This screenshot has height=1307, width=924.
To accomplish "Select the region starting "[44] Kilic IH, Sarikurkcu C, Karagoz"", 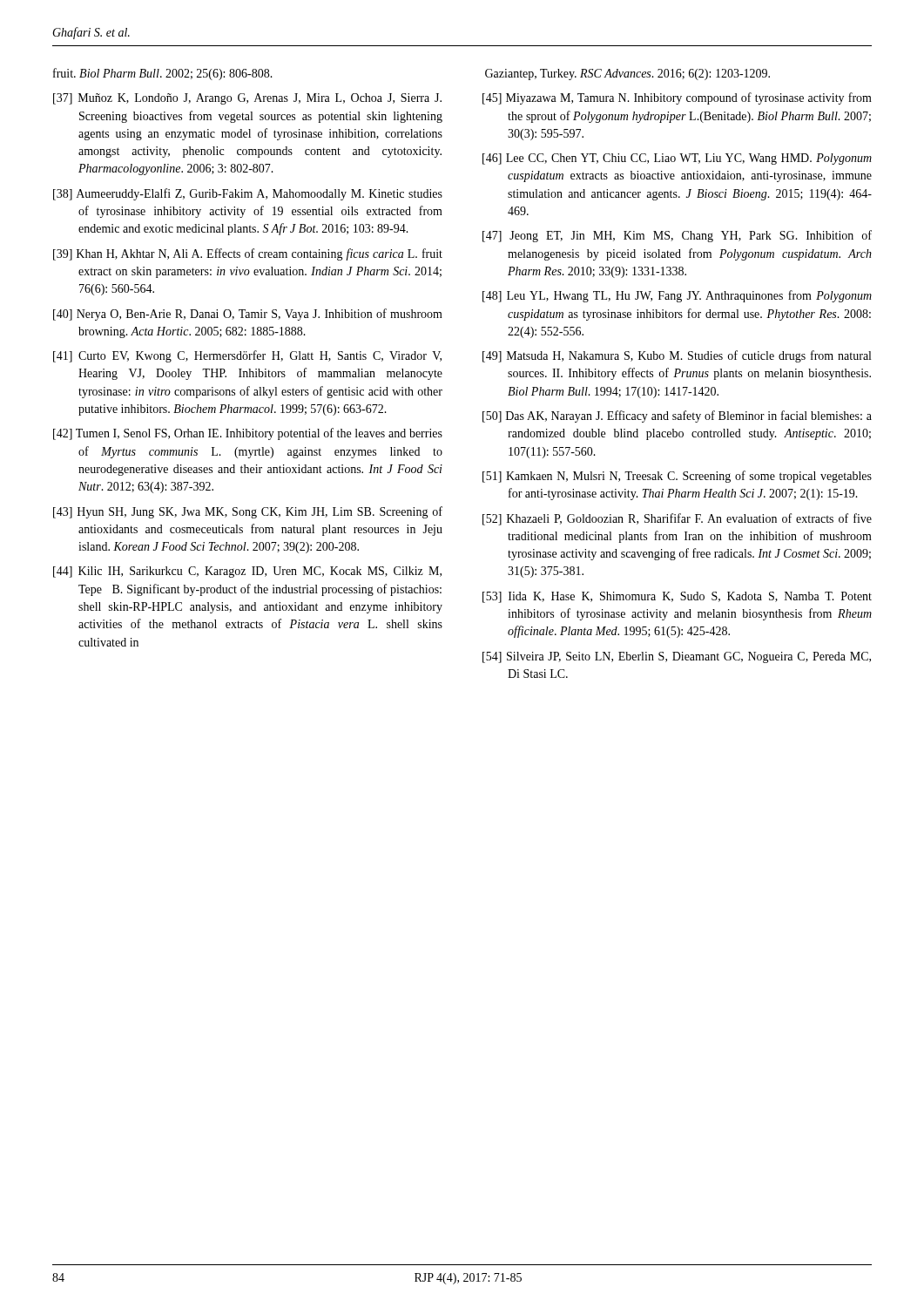I will 247,607.
